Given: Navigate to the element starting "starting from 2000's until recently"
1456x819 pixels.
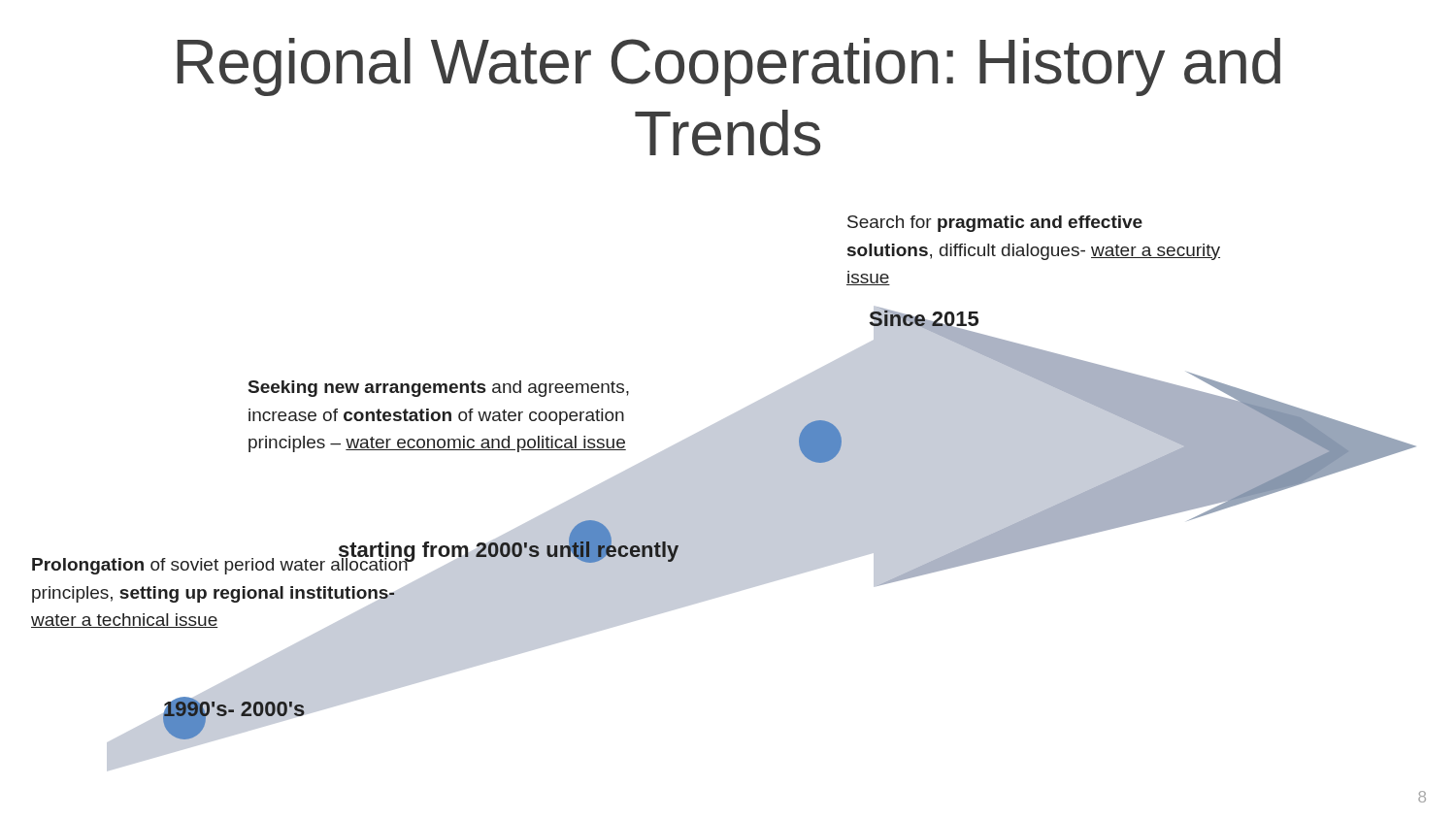Looking at the screenshot, I should (x=508, y=550).
